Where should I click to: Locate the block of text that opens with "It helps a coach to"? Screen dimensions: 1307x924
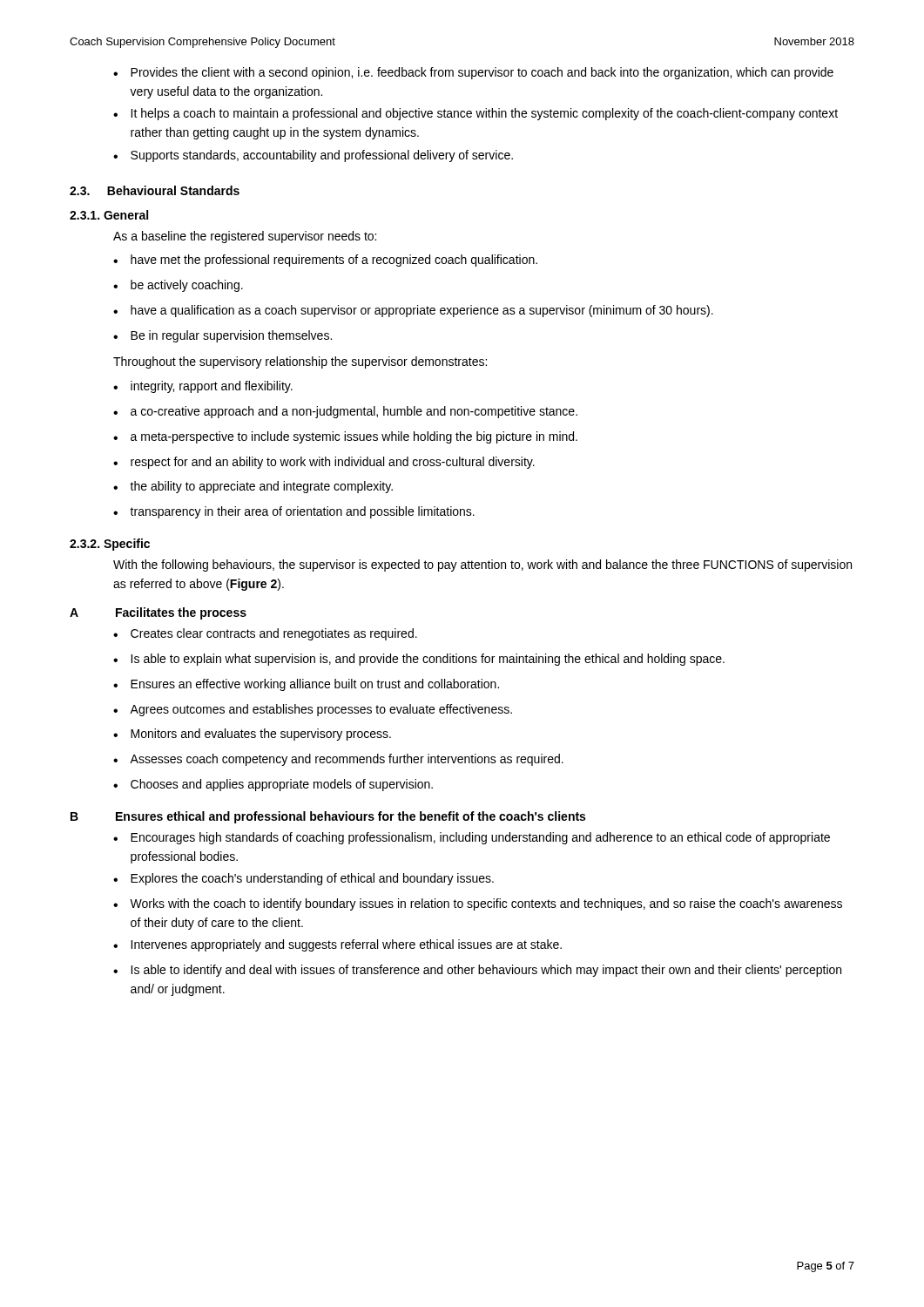[484, 123]
